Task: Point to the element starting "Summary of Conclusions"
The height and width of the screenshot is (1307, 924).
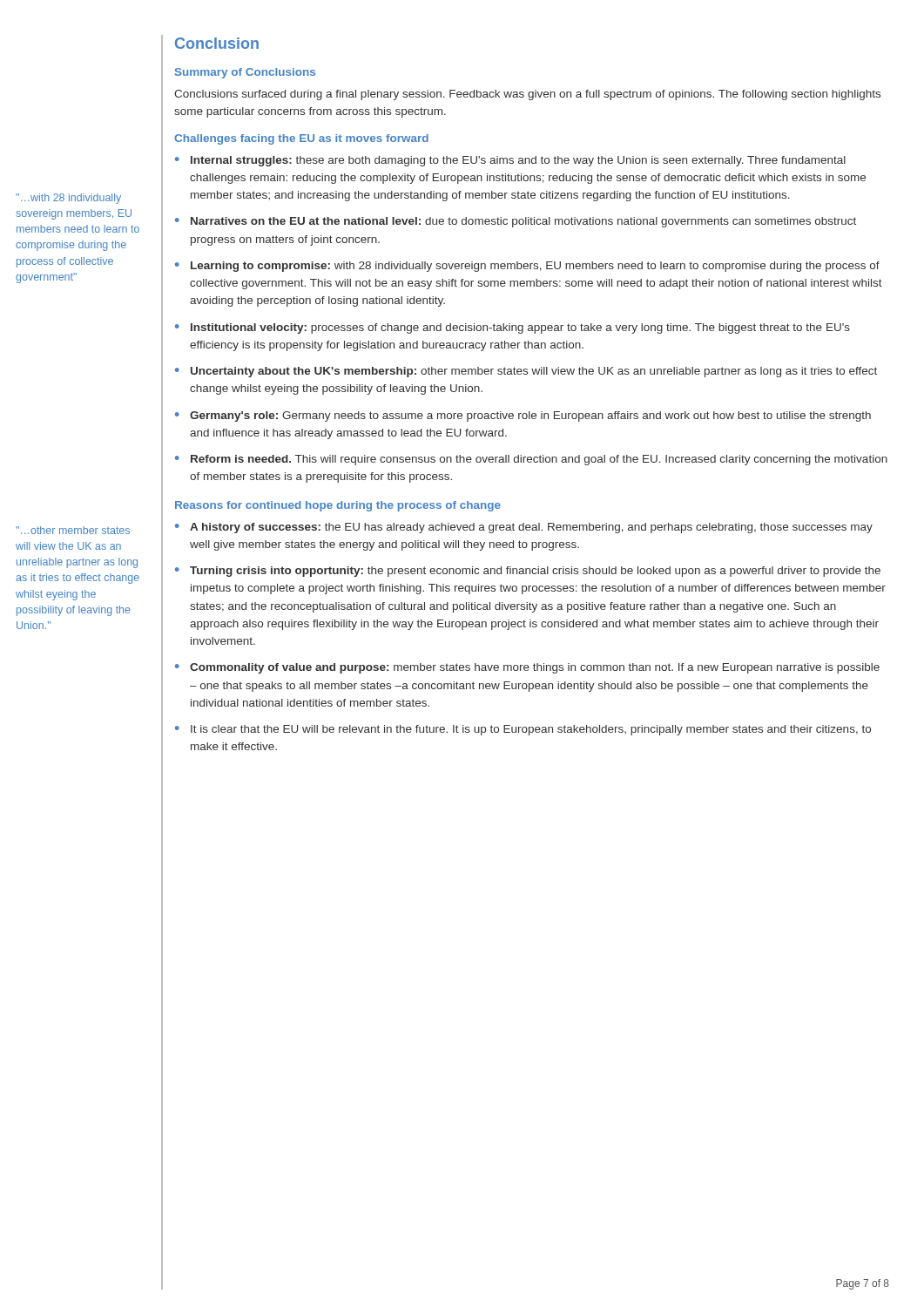Action: [x=245, y=72]
